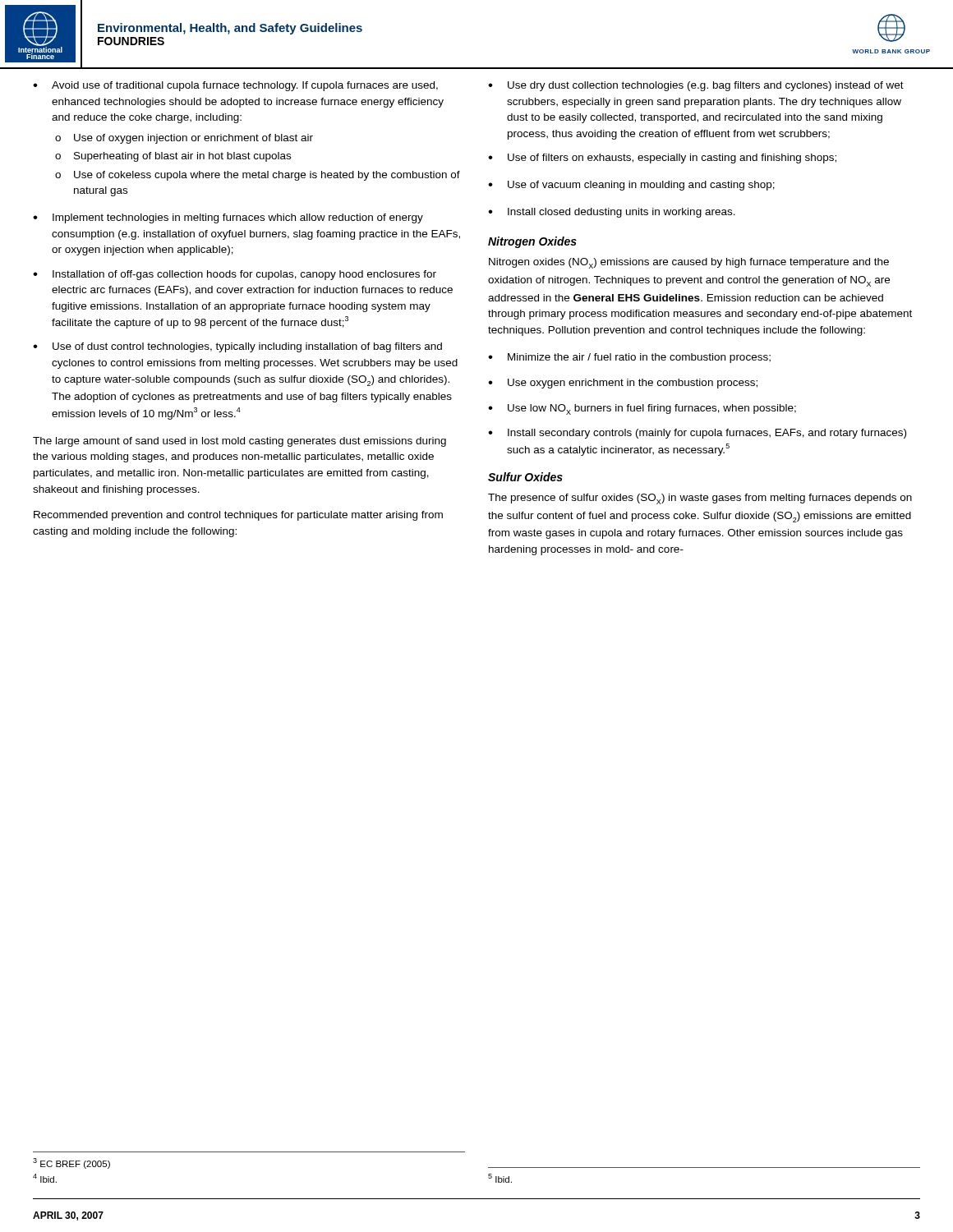Find the region starting "• Avoid use of traditional cupola furnace technology."
This screenshot has height=1232, width=953.
[249, 139]
